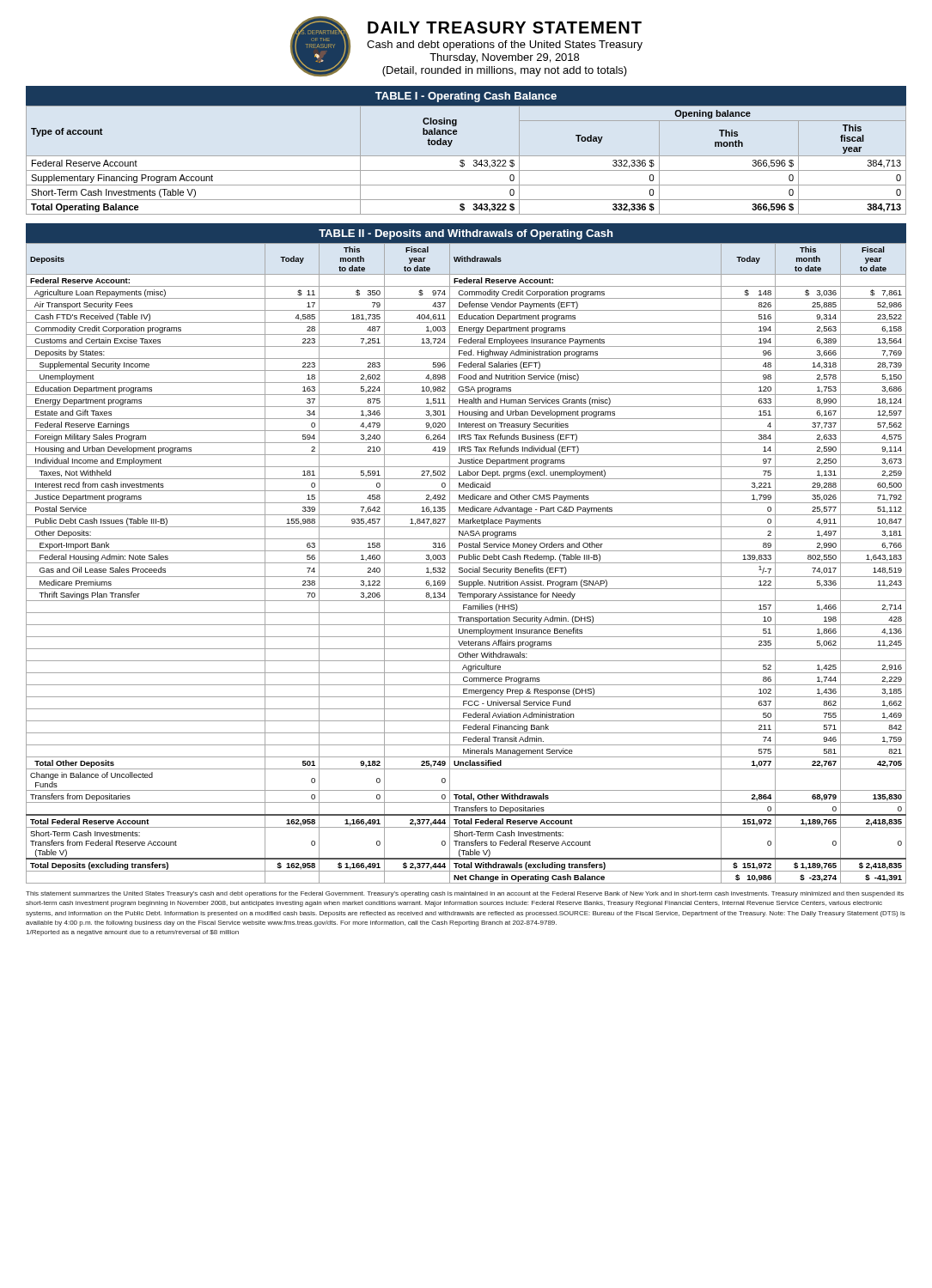Find the footnote with the text "This statement summarizes the United States Treasury's"
This screenshot has height=1288, width=932.
pos(465,913)
